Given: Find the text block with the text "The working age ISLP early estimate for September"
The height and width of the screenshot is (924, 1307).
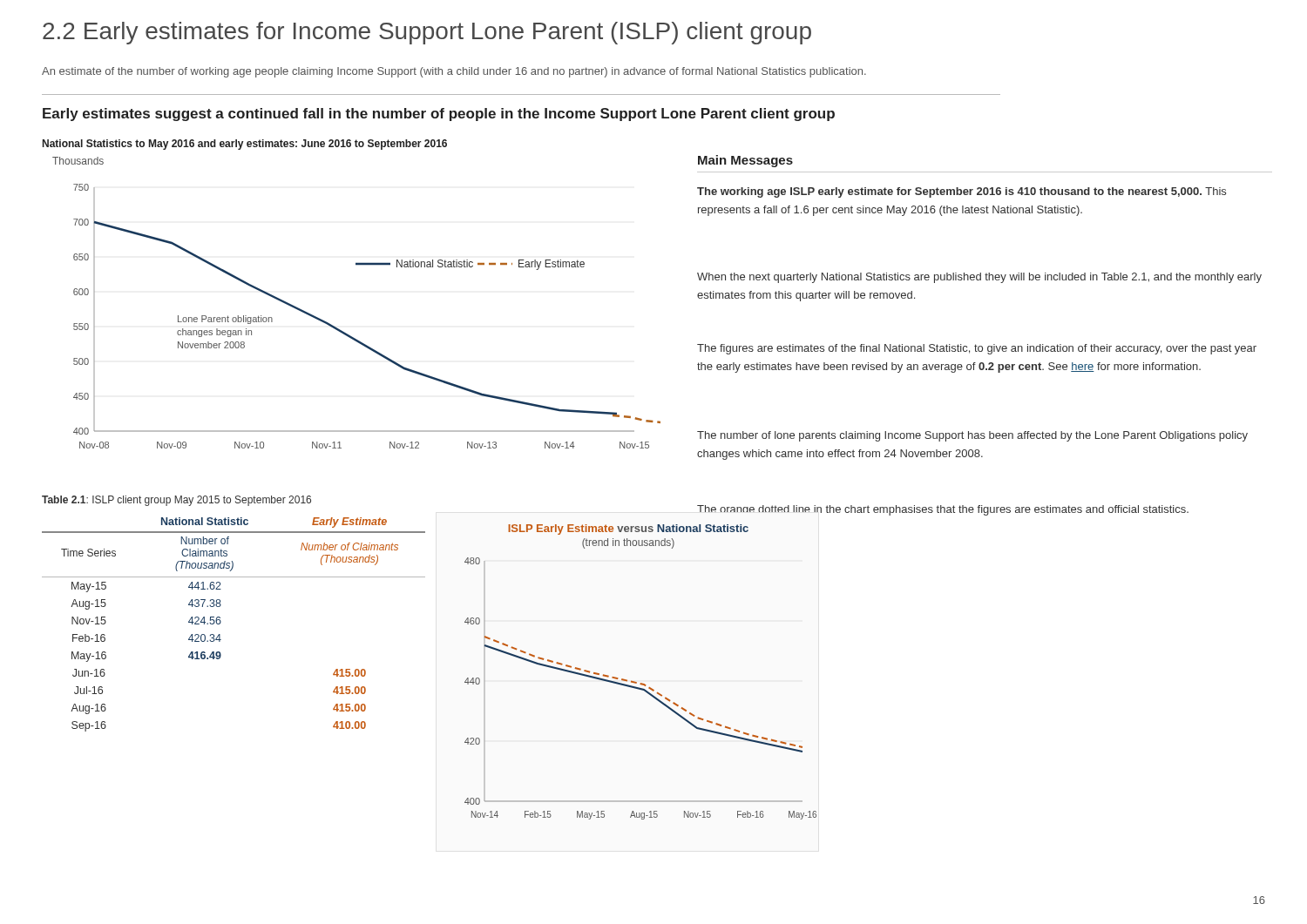Looking at the screenshot, I should (962, 200).
